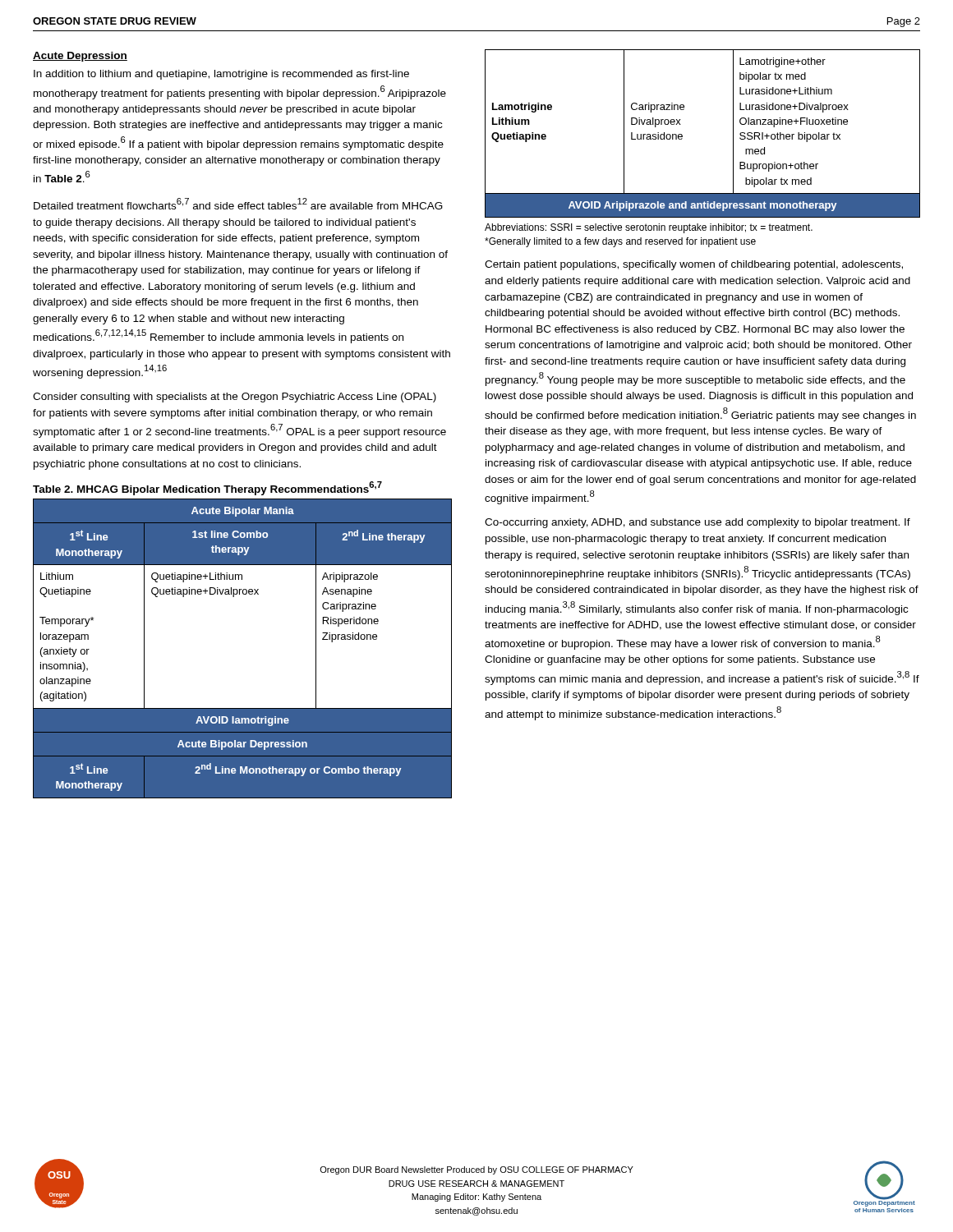
Task: Point to the passage starting "Acute Depression"
Action: 80,55
